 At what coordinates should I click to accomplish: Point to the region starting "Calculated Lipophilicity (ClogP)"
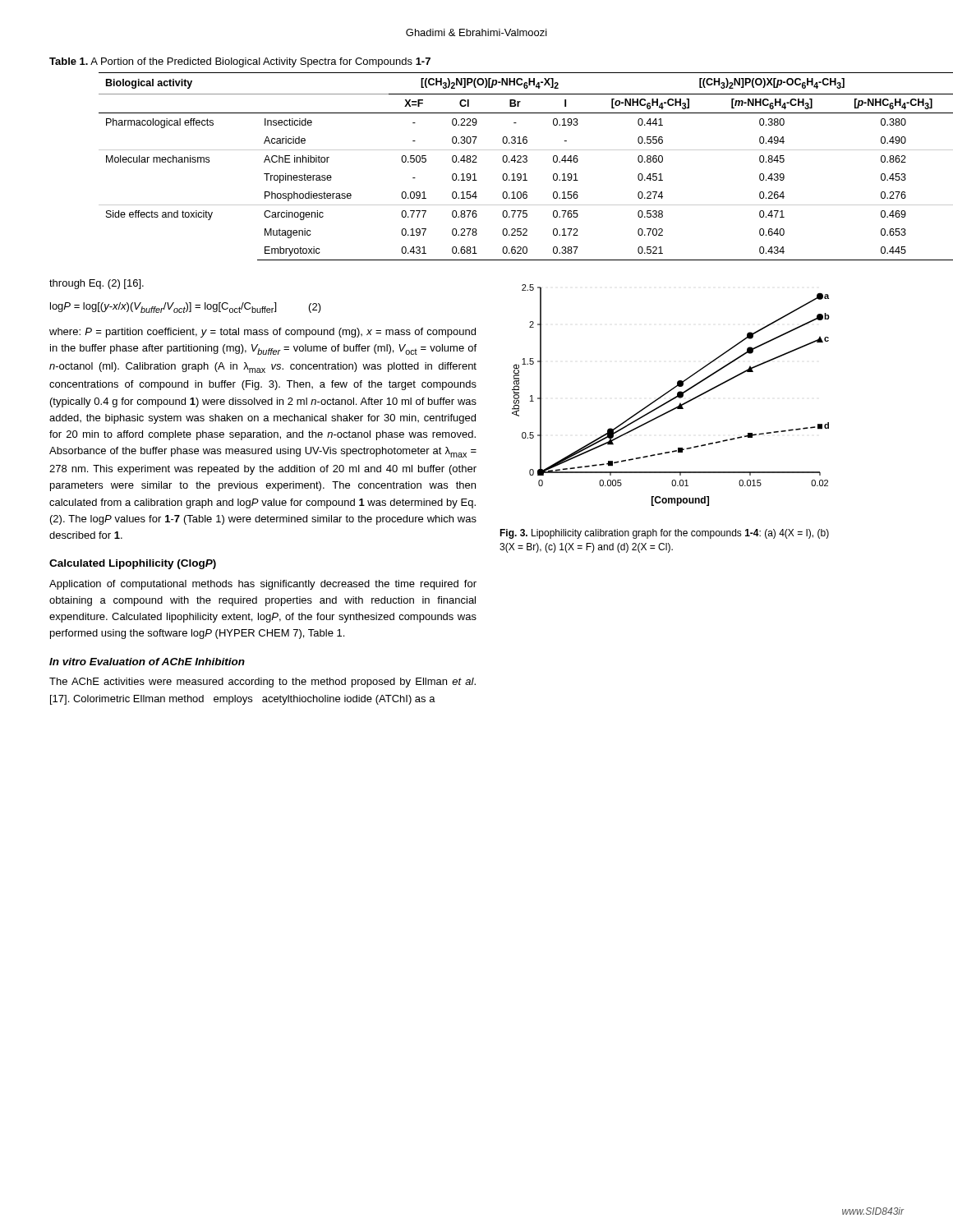tap(133, 563)
